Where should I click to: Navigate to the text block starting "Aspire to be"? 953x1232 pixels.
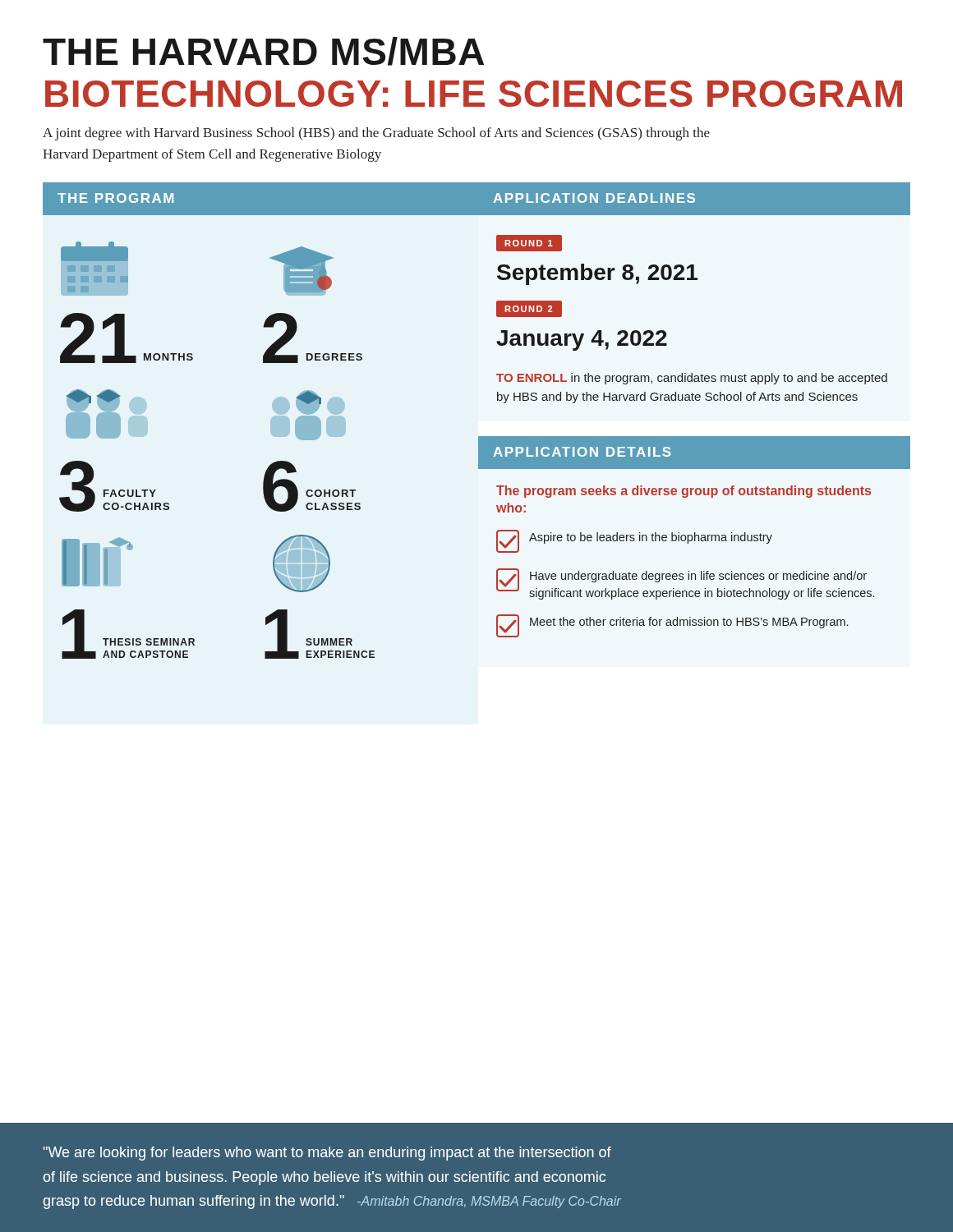tap(694, 542)
